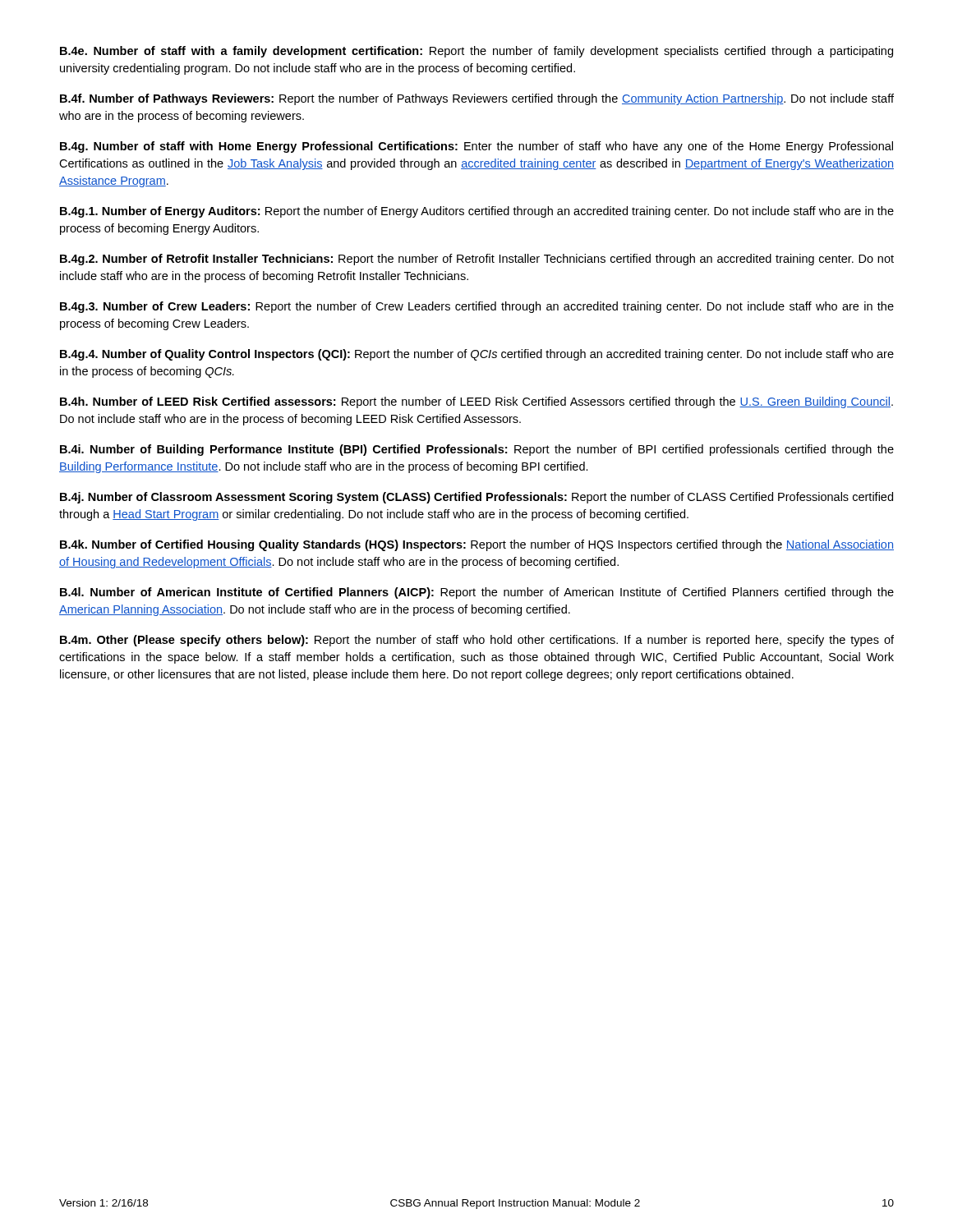This screenshot has height=1232, width=953.
Task: Point to the text block starting "B.4g.1. Number of Energy Auditors: Report the number"
Action: [x=476, y=220]
